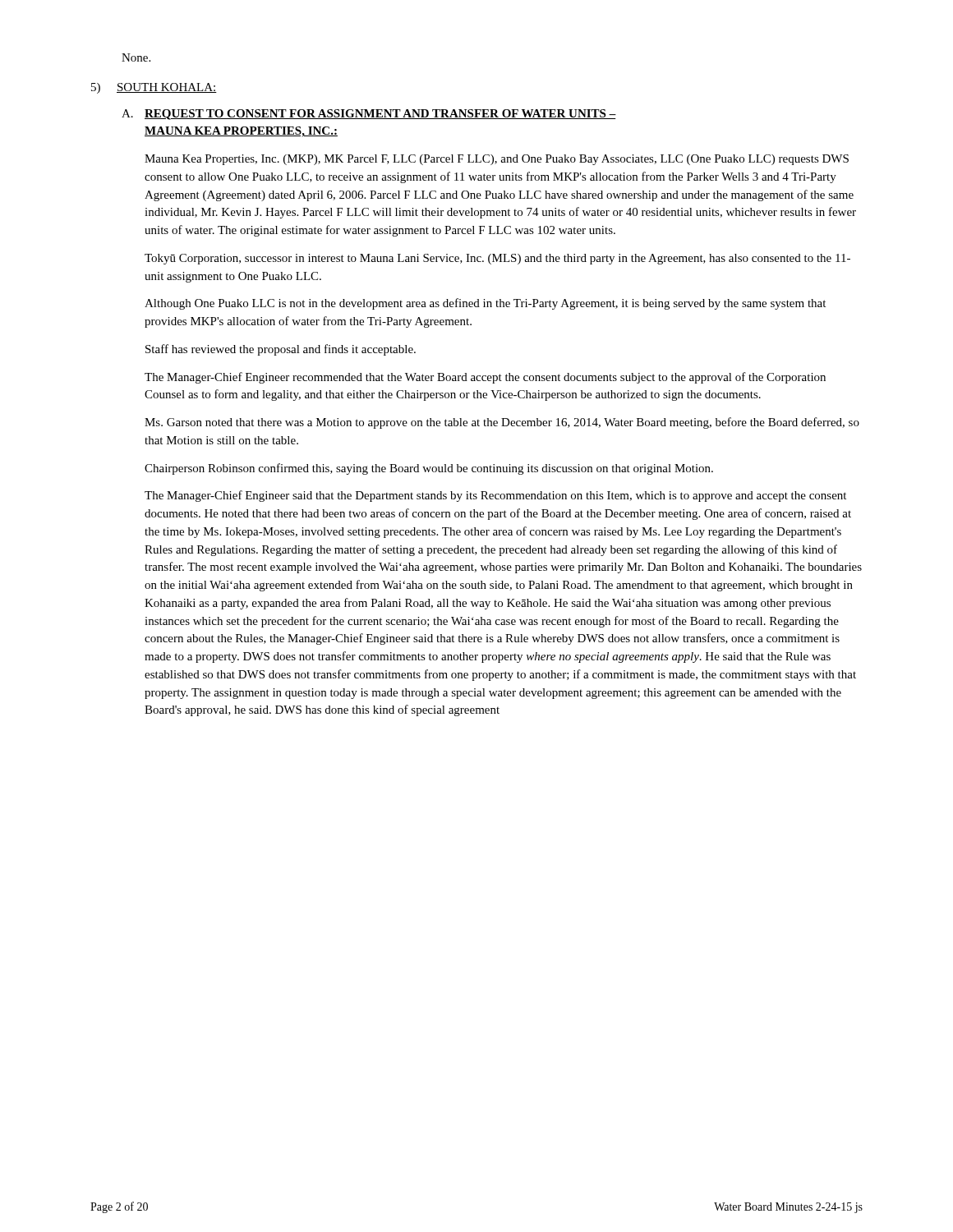
Task: Locate the text starting "A. REQUEST TO CONSENT FOR"
Action: pos(369,123)
